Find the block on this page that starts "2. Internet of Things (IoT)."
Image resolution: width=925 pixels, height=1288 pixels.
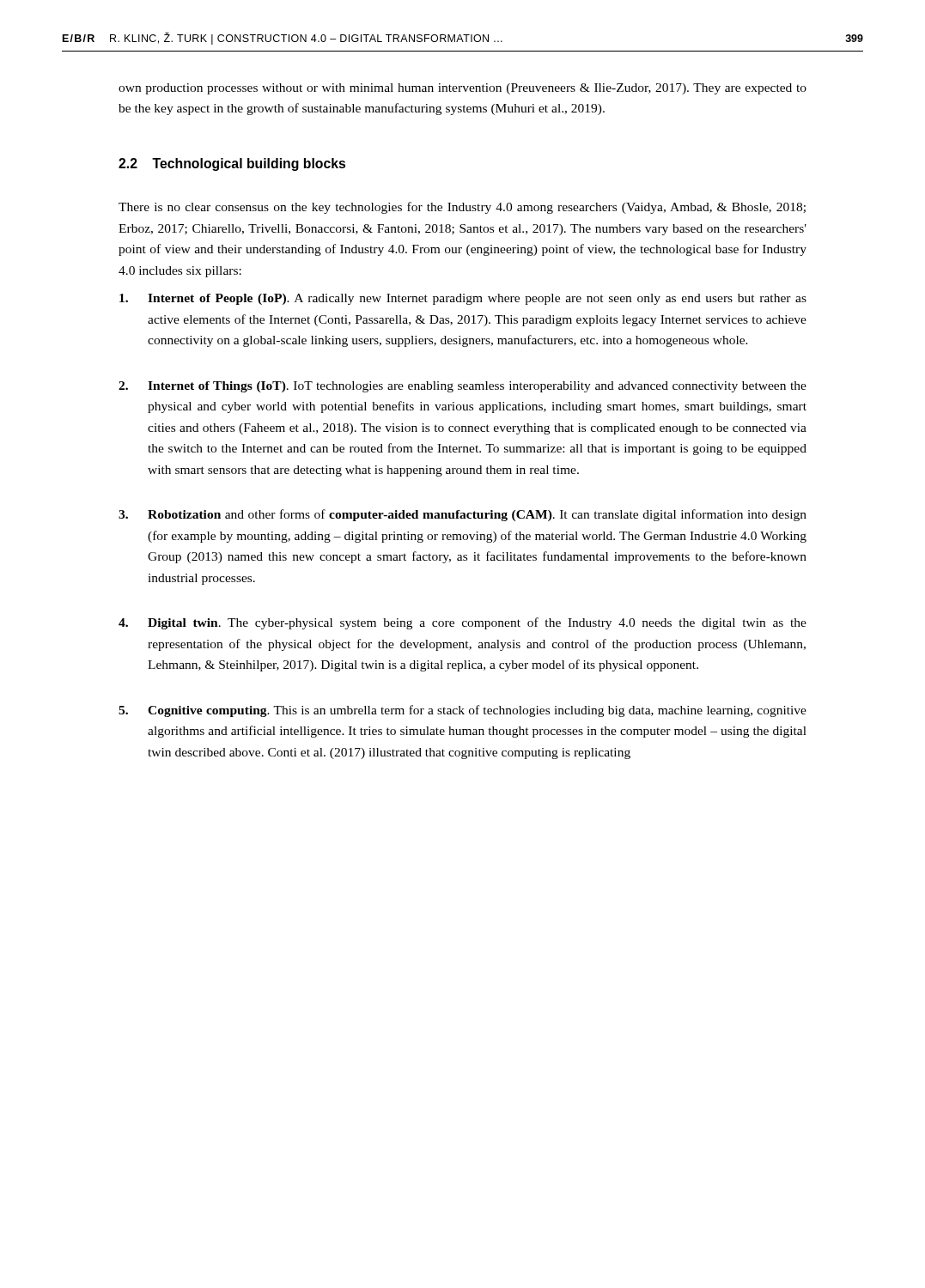click(462, 428)
